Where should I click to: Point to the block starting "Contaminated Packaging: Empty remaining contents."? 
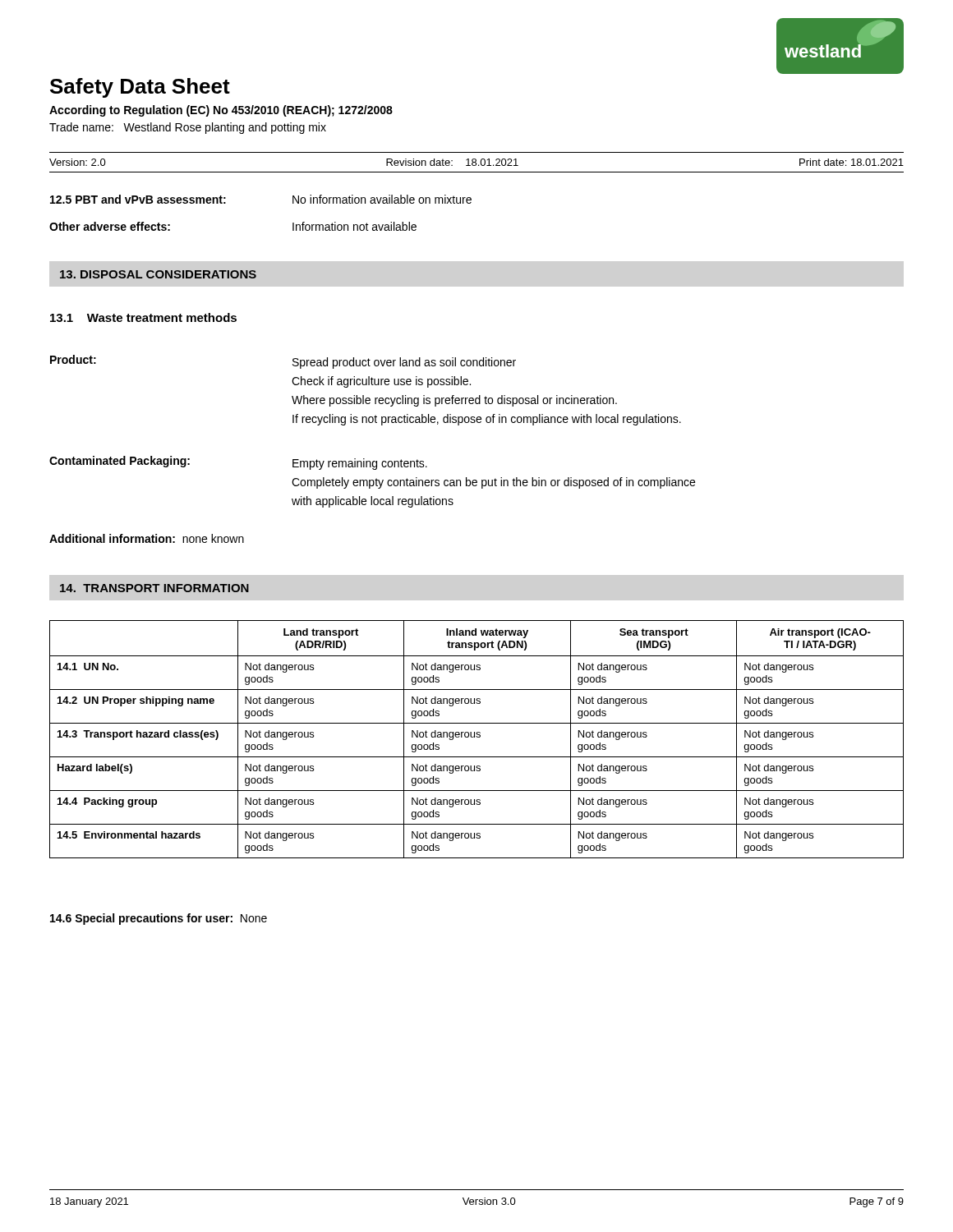pyautogui.click(x=372, y=483)
